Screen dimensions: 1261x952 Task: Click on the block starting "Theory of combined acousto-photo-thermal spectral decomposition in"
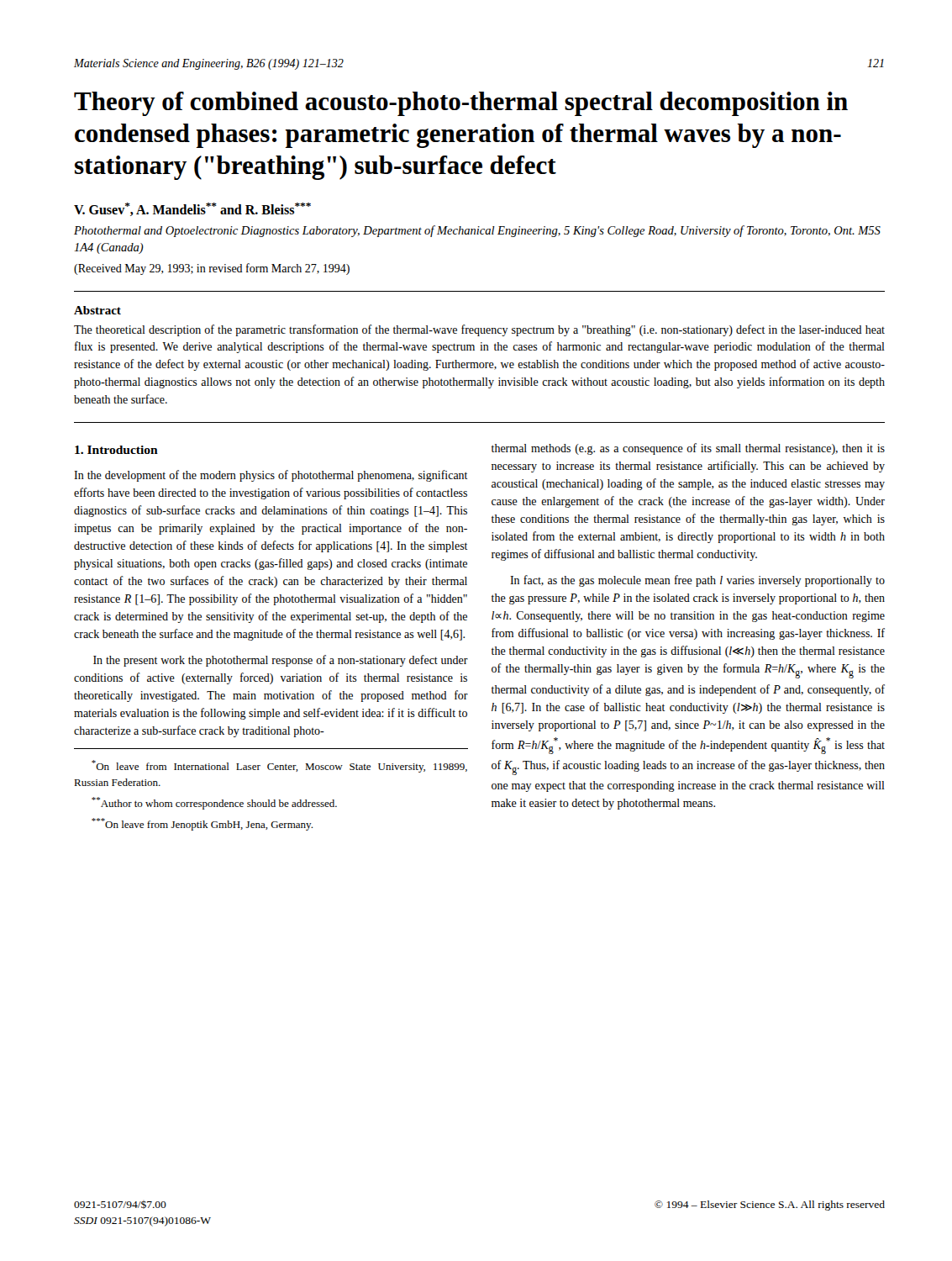(479, 133)
